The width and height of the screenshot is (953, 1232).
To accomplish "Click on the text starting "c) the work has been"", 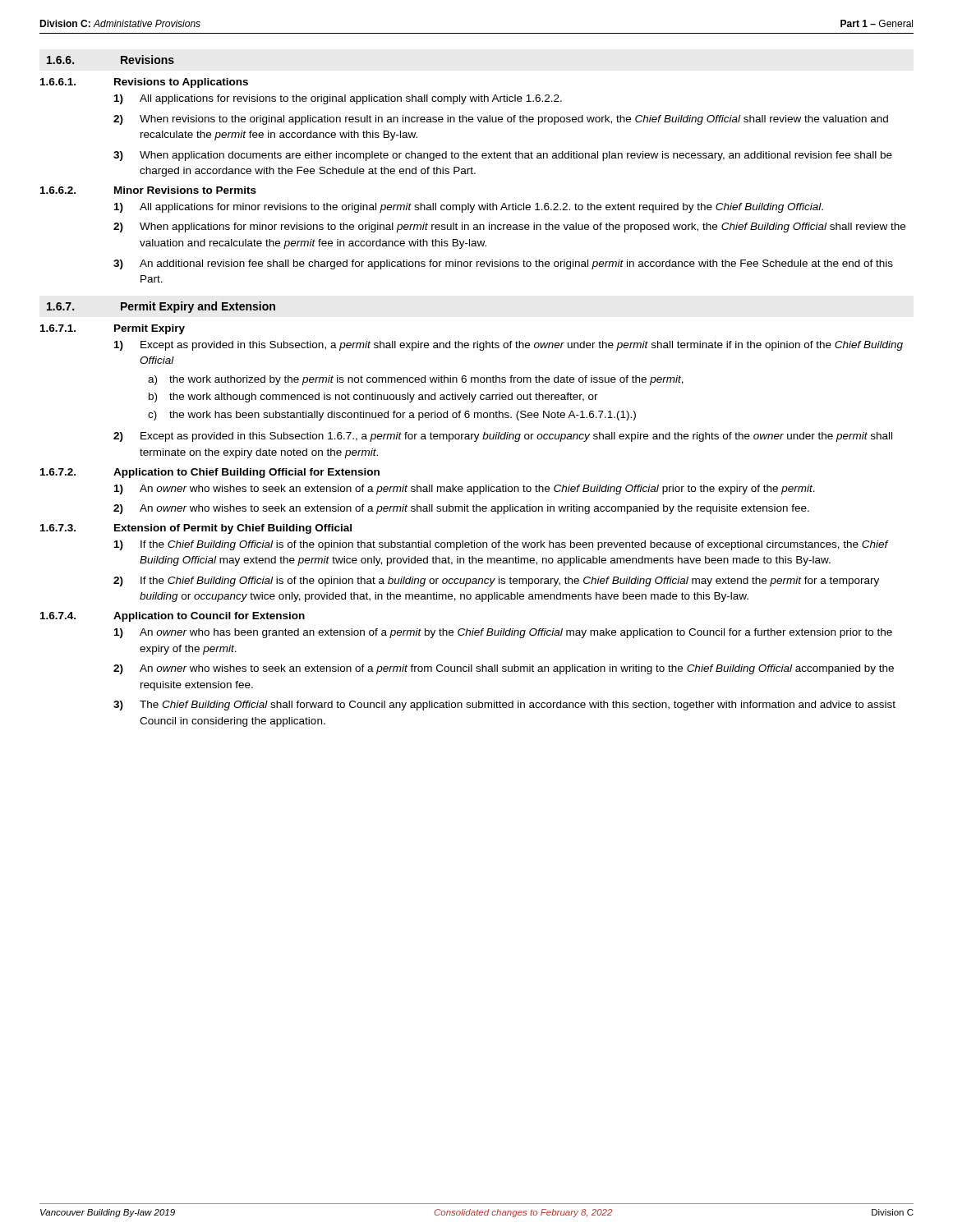I will tap(531, 415).
